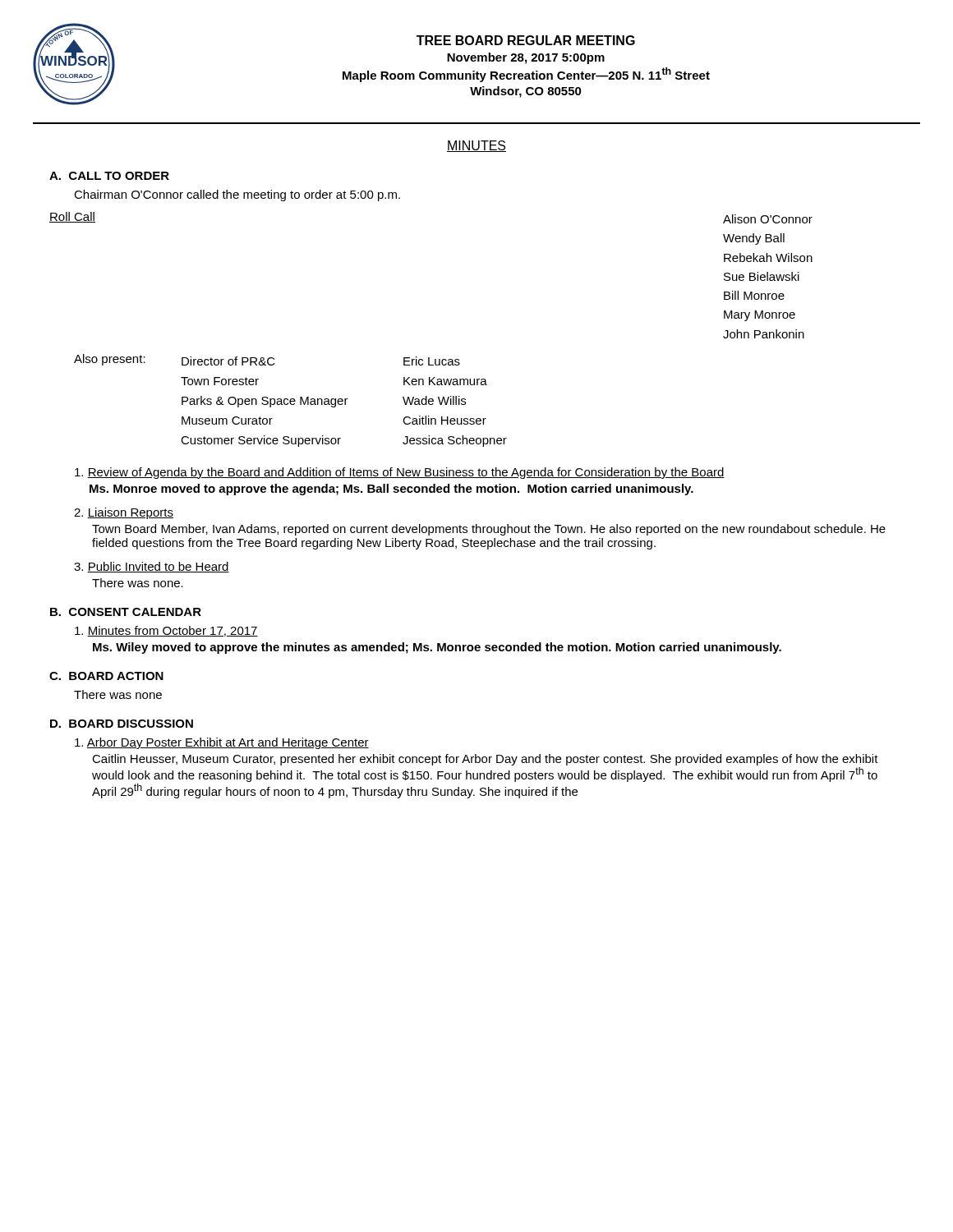Click on the list item that reads "Minutes from October 17, 2017 Ms. Wiley"

(489, 638)
